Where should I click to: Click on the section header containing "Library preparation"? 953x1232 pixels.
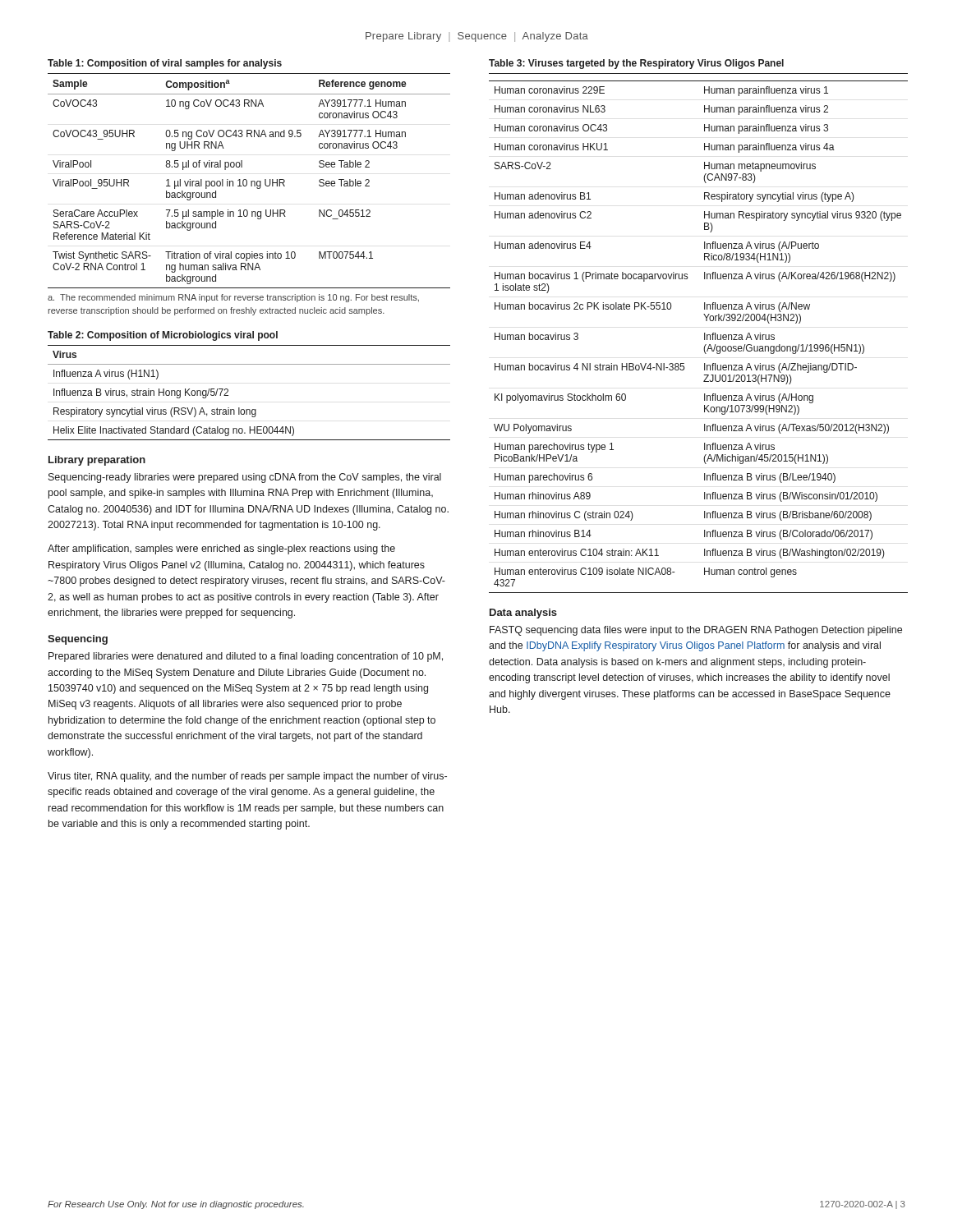[97, 459]
